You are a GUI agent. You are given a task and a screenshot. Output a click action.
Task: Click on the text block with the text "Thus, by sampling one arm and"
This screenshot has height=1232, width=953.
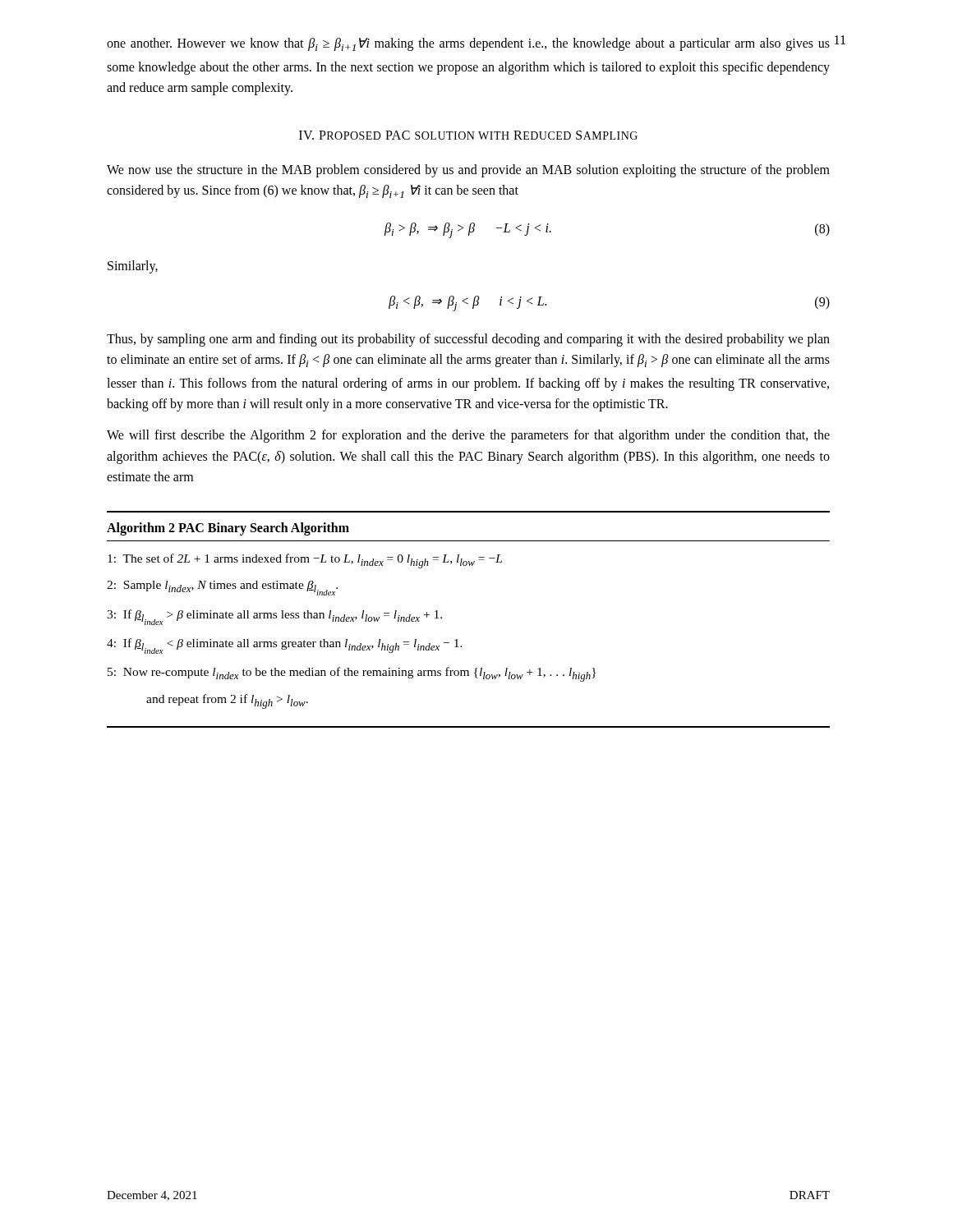point(468,372)
